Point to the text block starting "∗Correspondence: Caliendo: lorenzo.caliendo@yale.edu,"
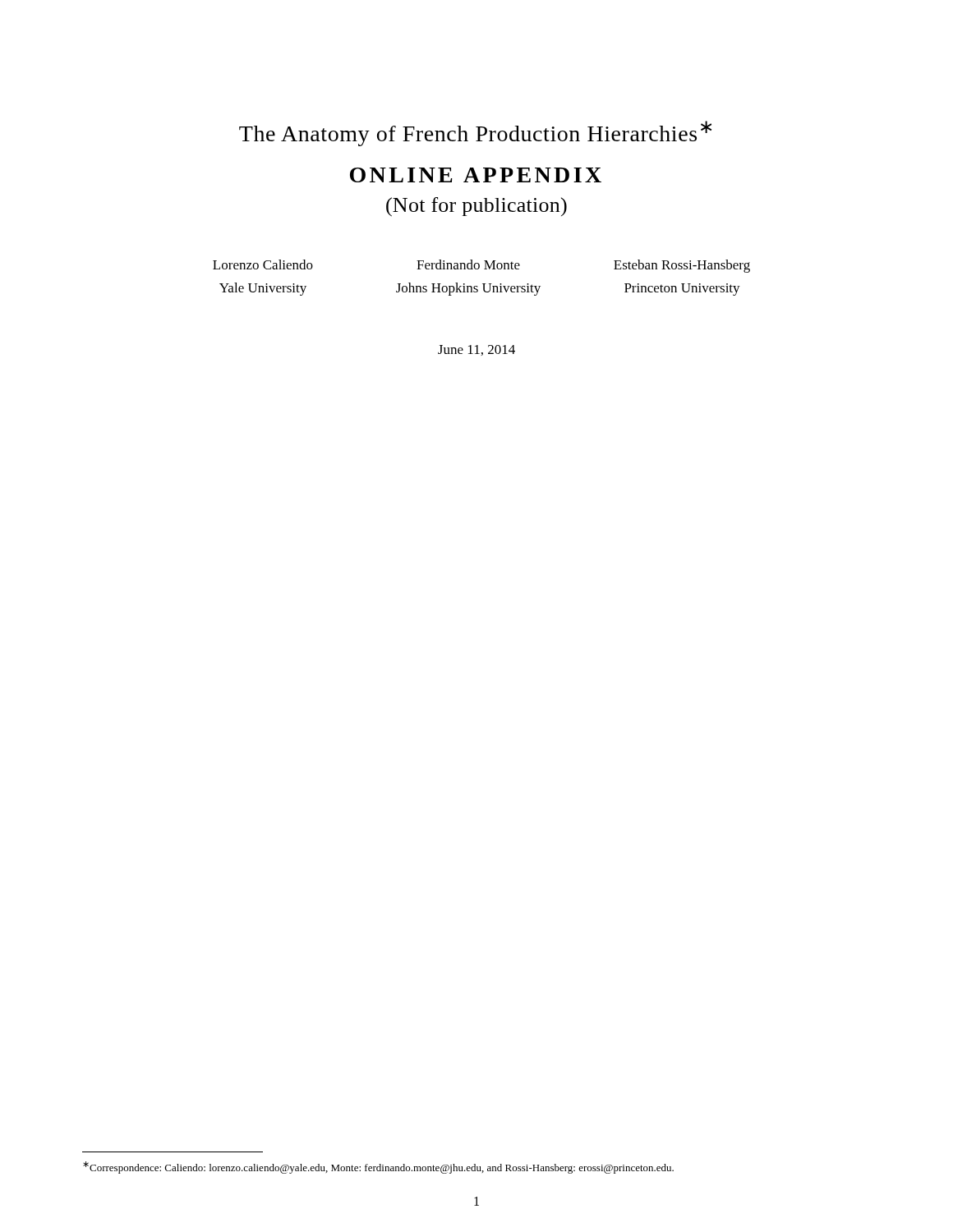 378,1167
